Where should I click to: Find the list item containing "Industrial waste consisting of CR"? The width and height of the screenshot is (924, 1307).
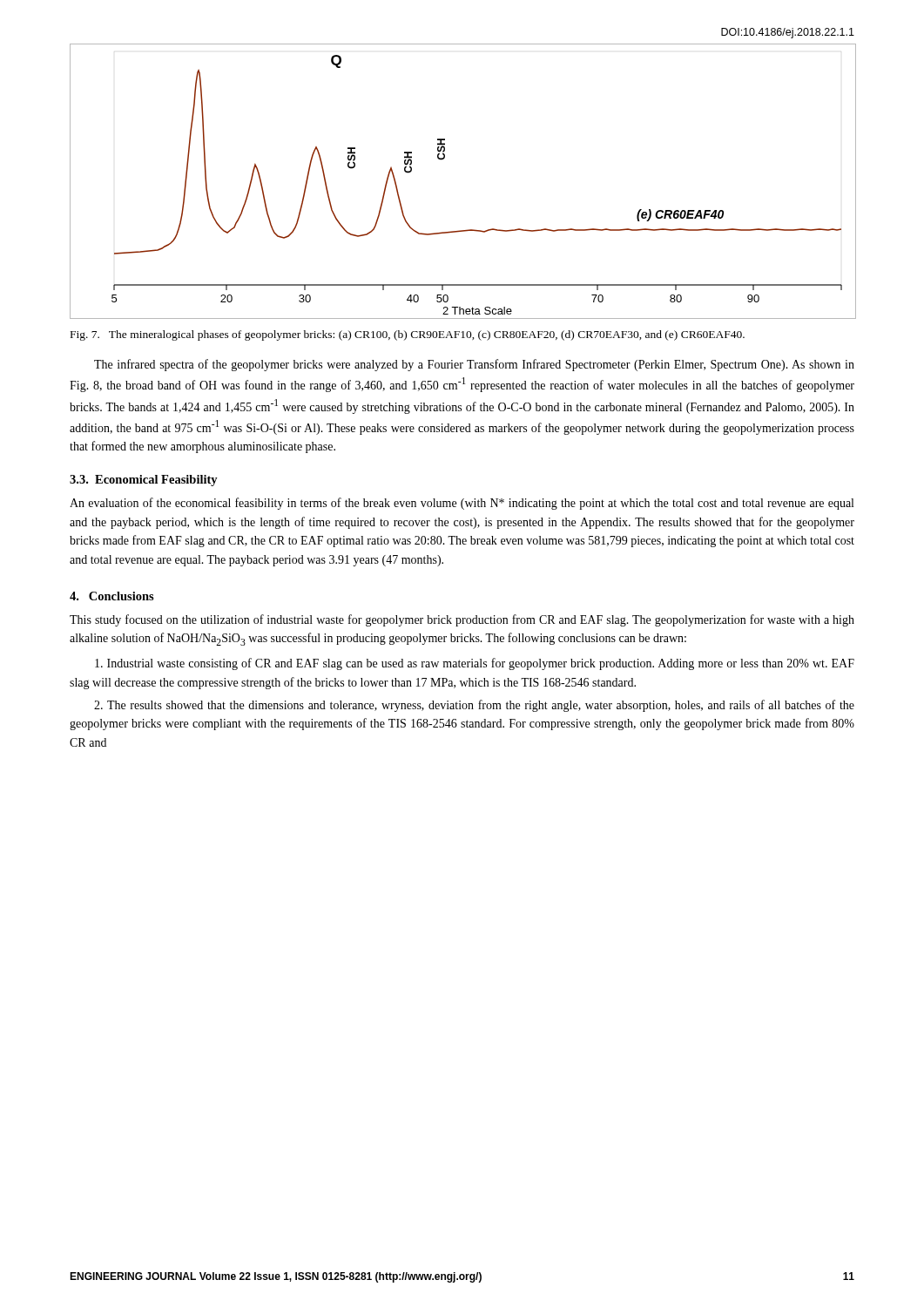coord(462,673)
